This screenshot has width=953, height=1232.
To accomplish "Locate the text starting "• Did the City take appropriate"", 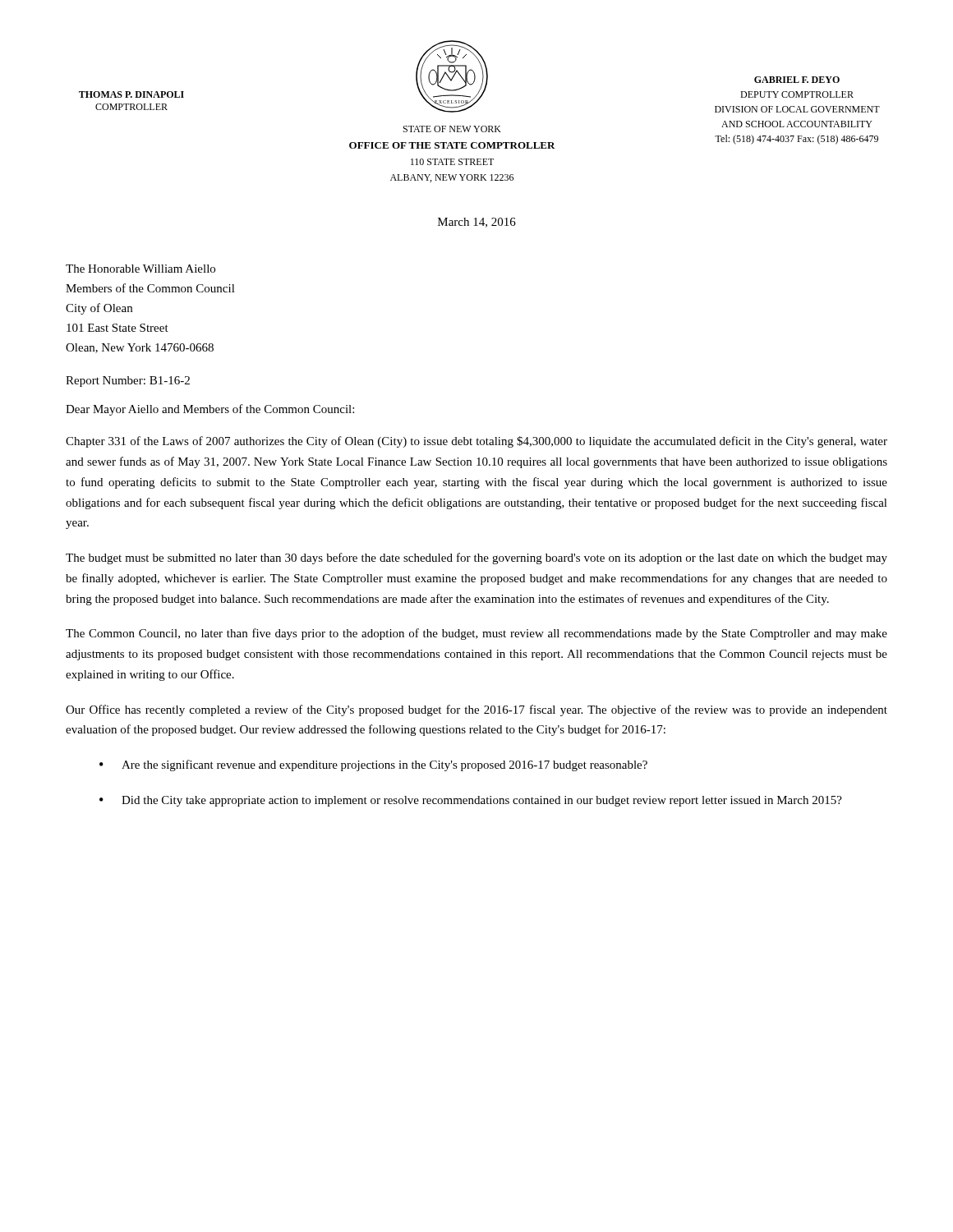I will pos(493,801).
